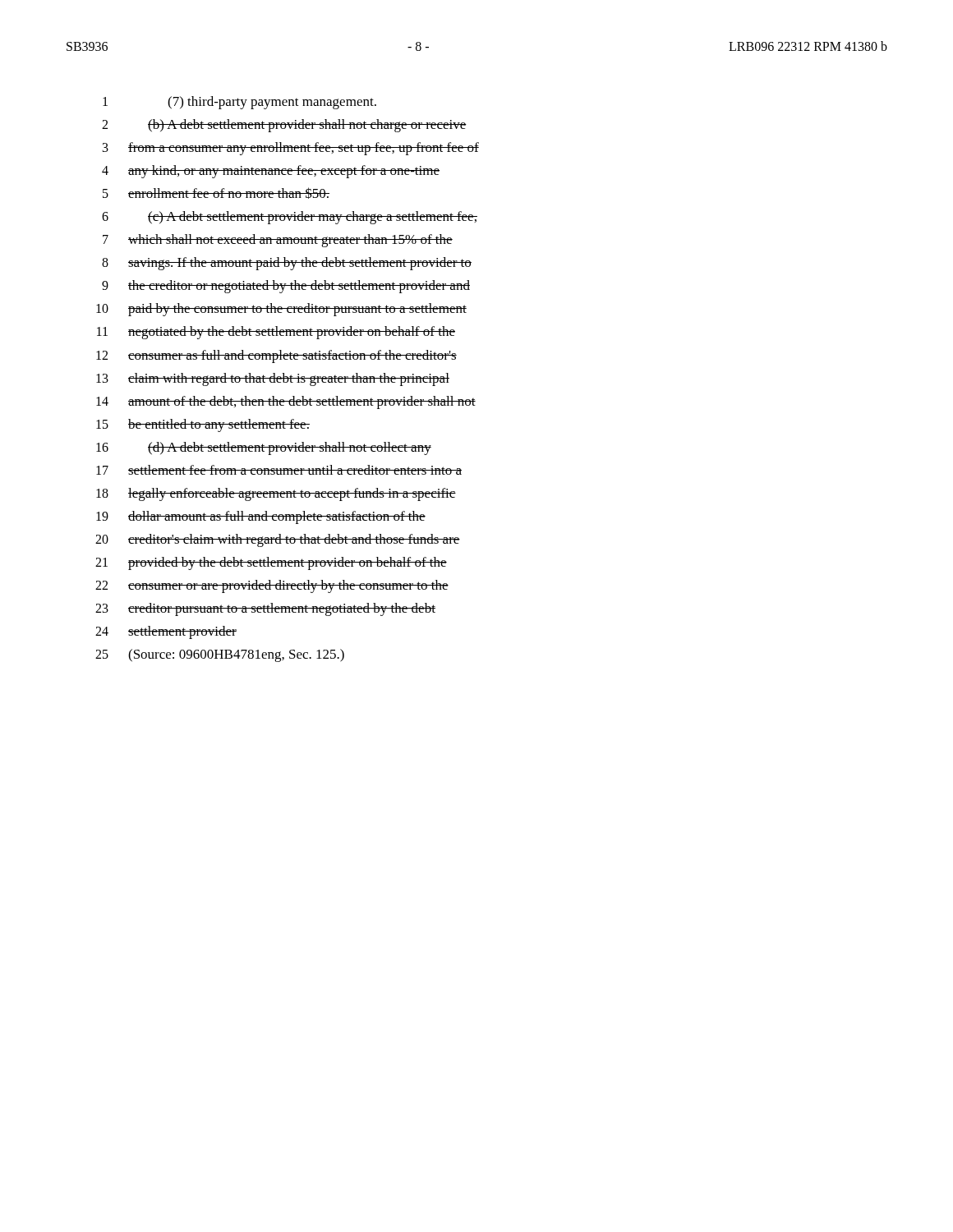Click where it says "1 (7) third-party payment management."
953x1232 pixels.
click(x=239, y=103)
